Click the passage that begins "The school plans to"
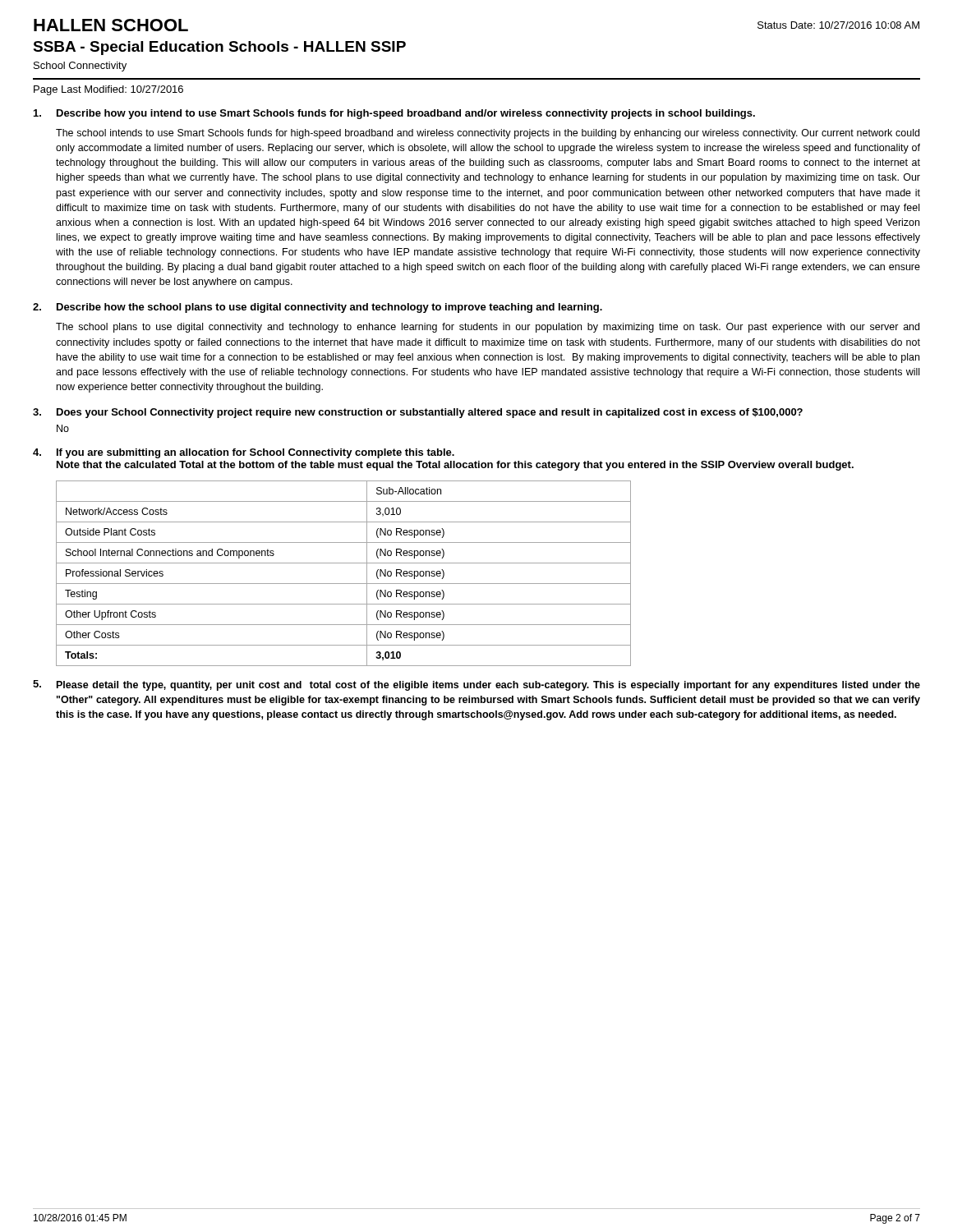 (488, 357)
